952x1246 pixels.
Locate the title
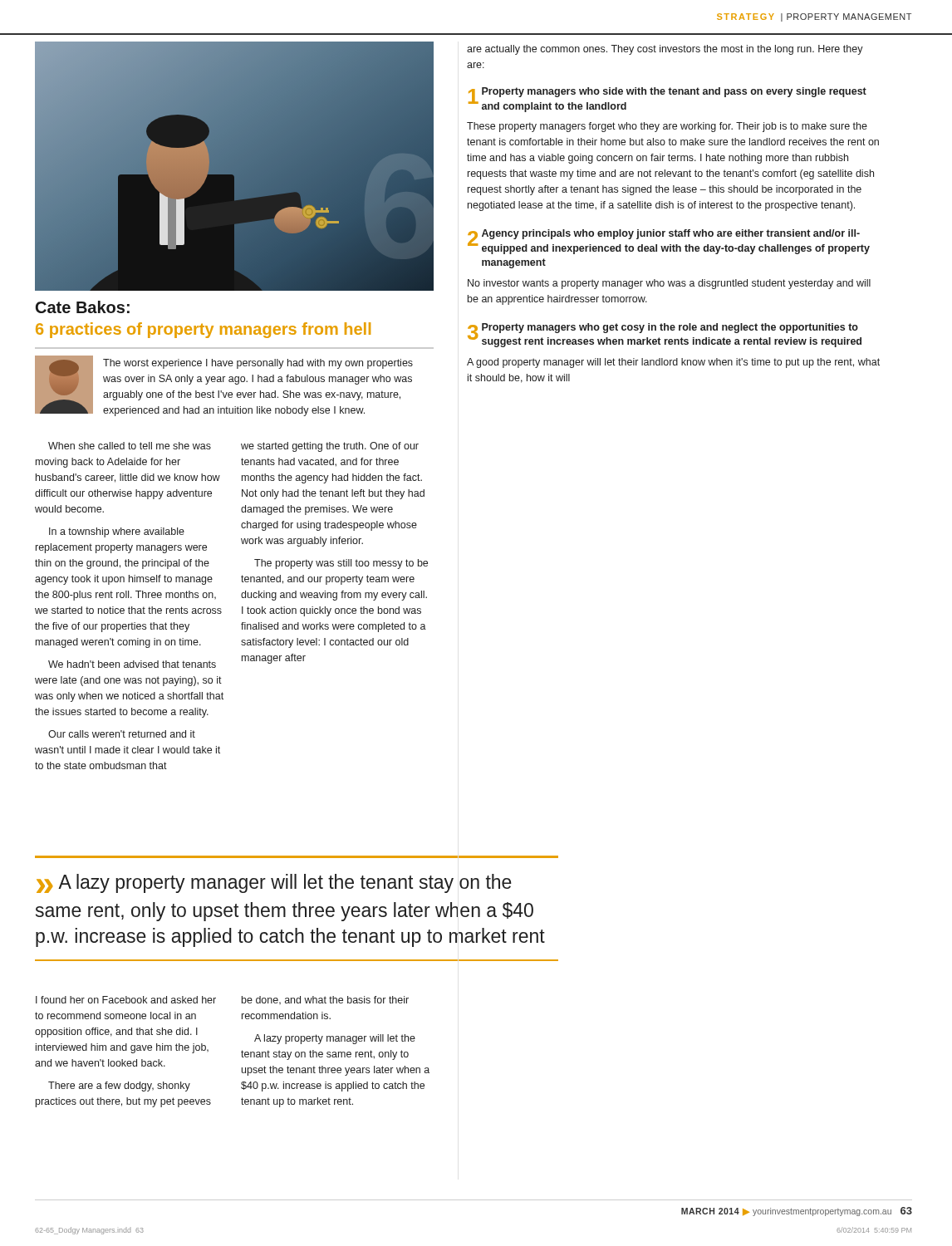(x=234, y=318)
